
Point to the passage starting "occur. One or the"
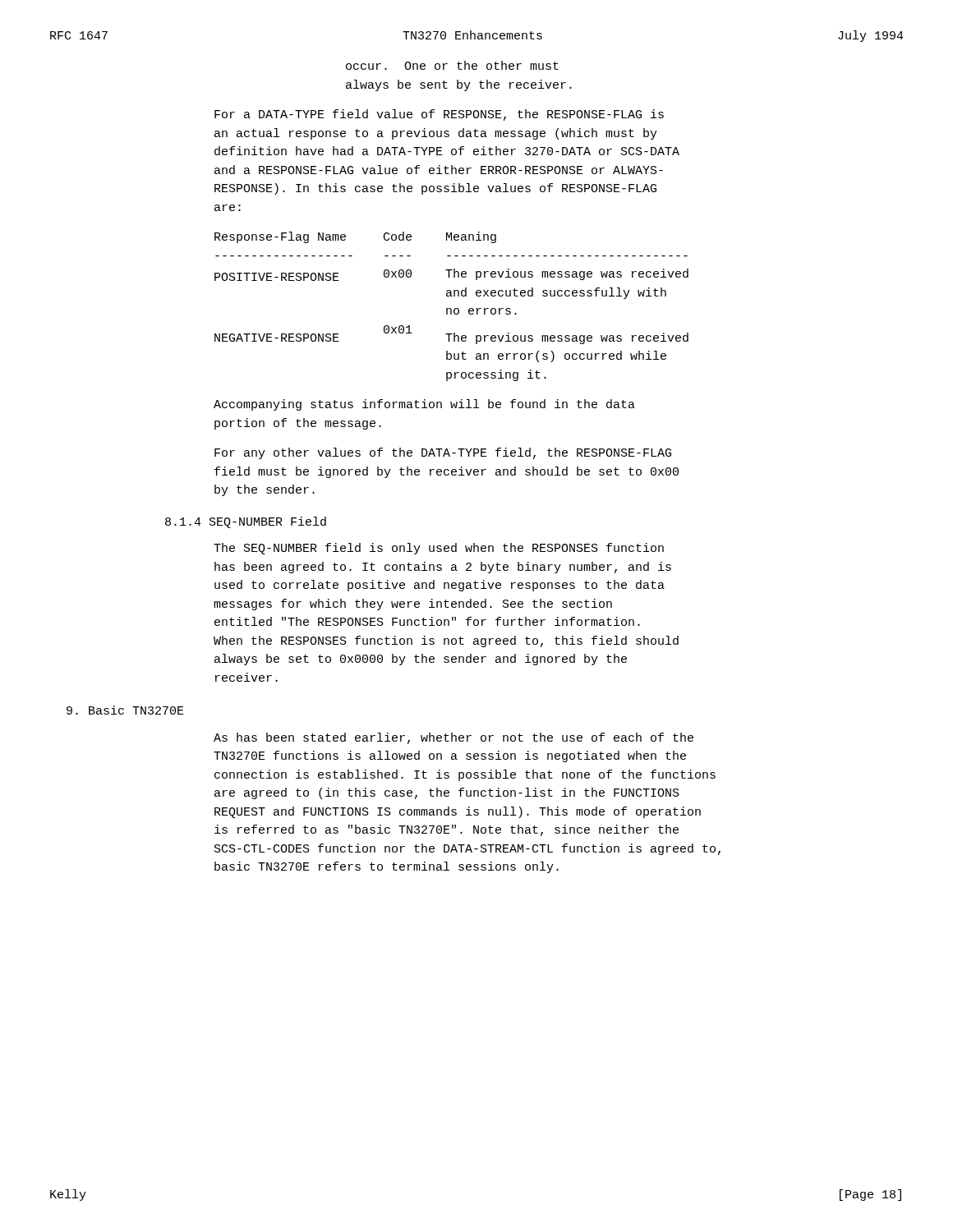(460, 76)
